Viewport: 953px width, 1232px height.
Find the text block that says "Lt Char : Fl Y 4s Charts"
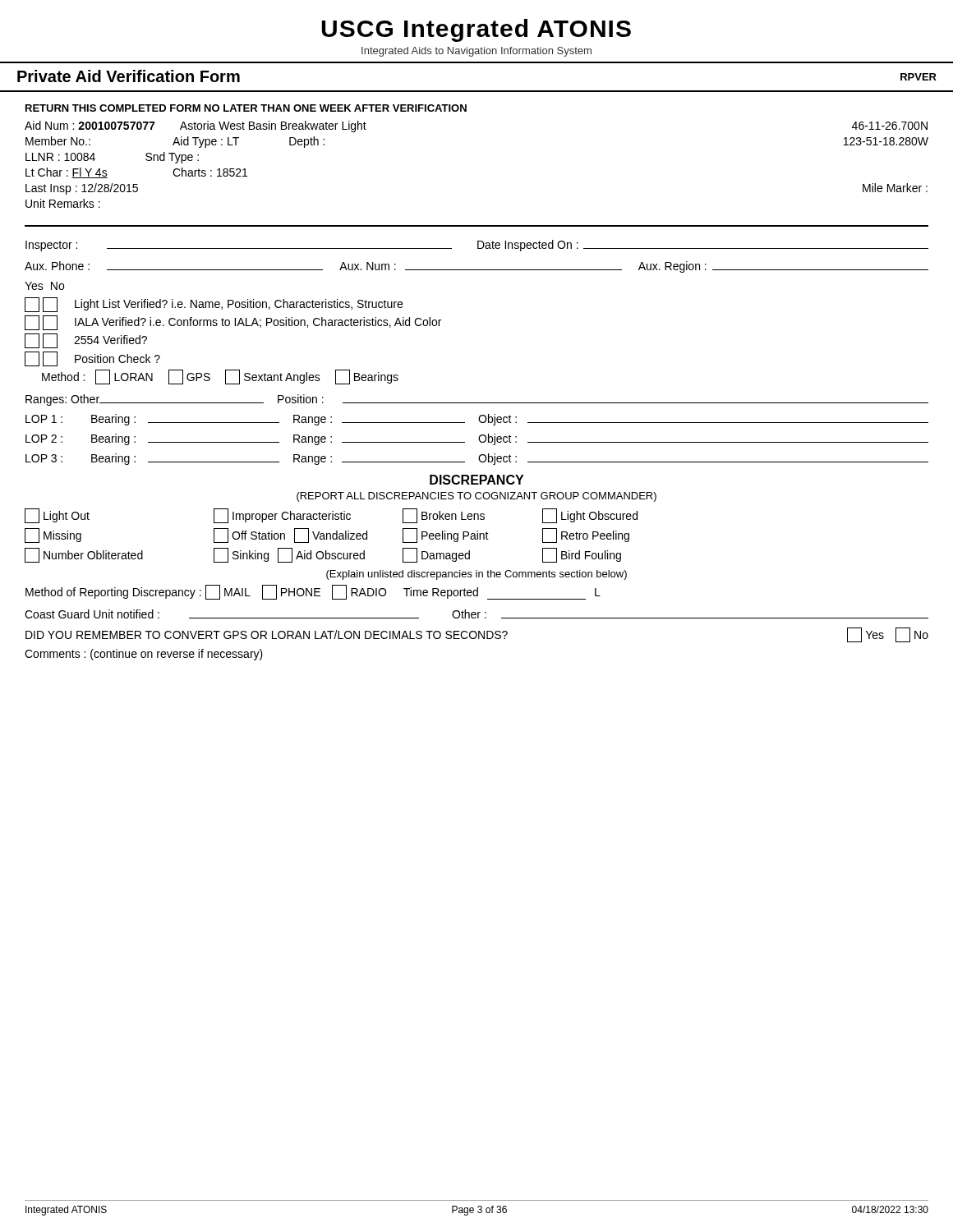(136, 172)
